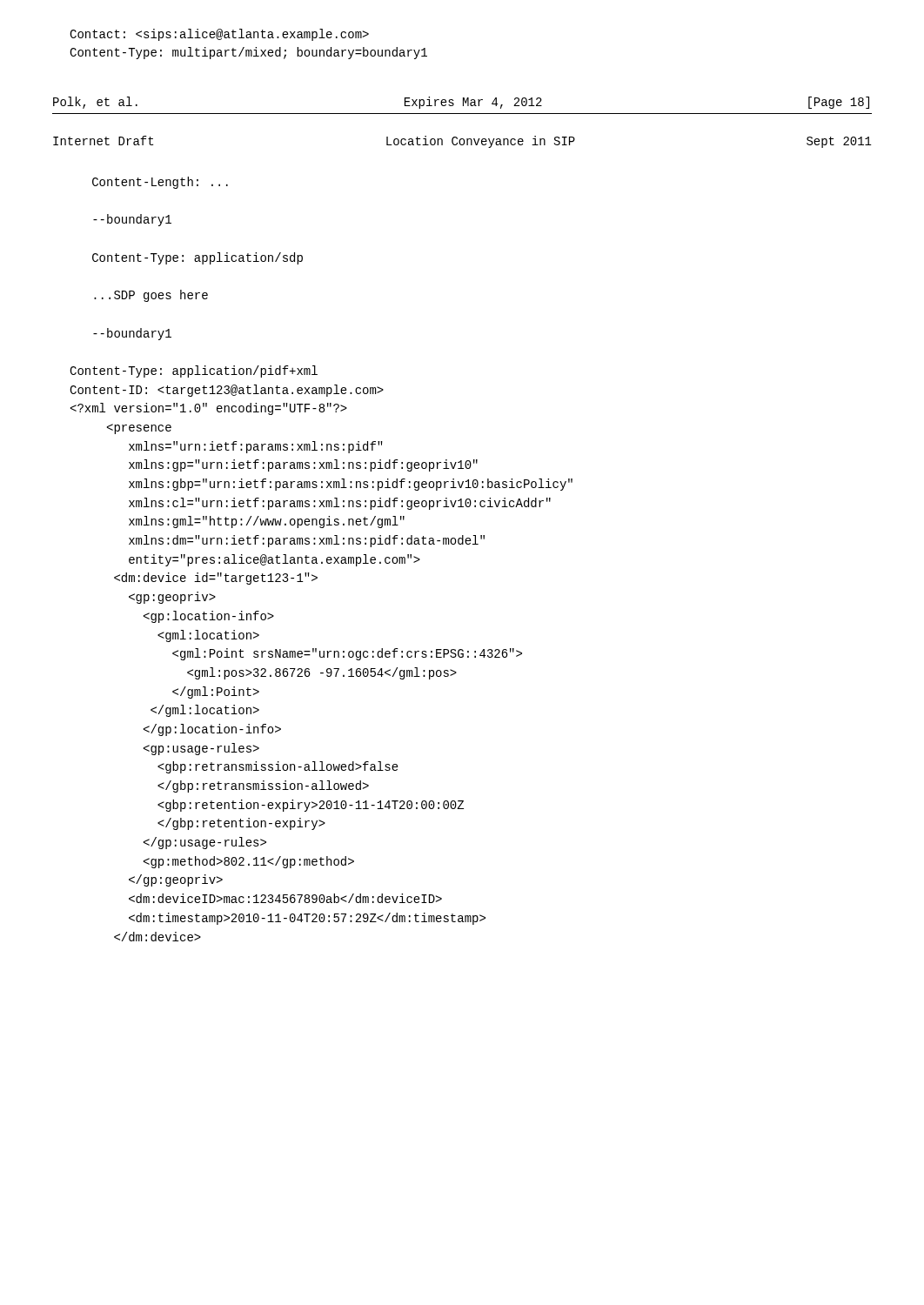
Task: Locate the block of text that opens with "Content-Length: ... --boundary1 Content-Type: application/sdp"
Action: [322, 560]
